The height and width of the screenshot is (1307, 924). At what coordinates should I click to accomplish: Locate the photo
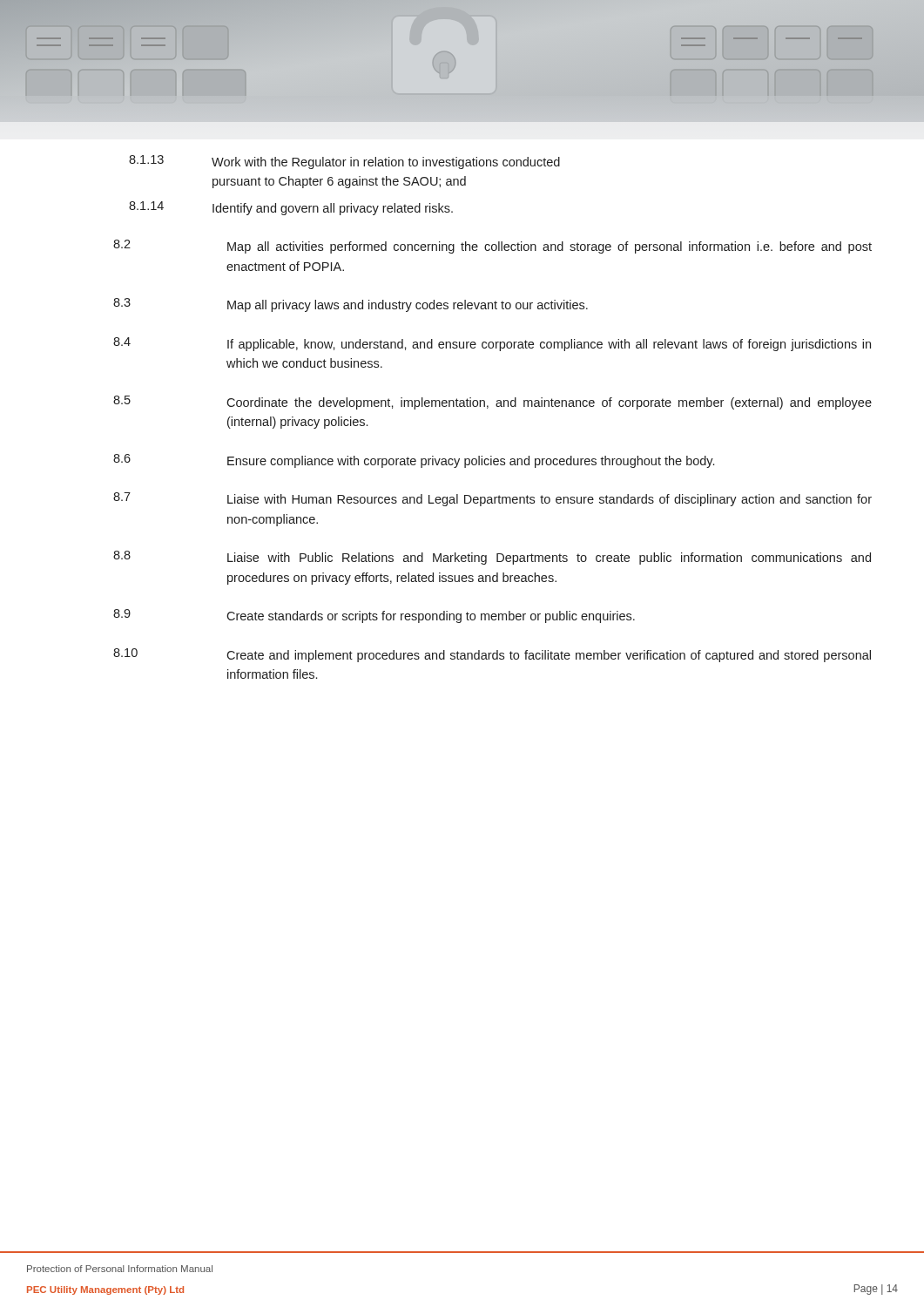[462, 70]
